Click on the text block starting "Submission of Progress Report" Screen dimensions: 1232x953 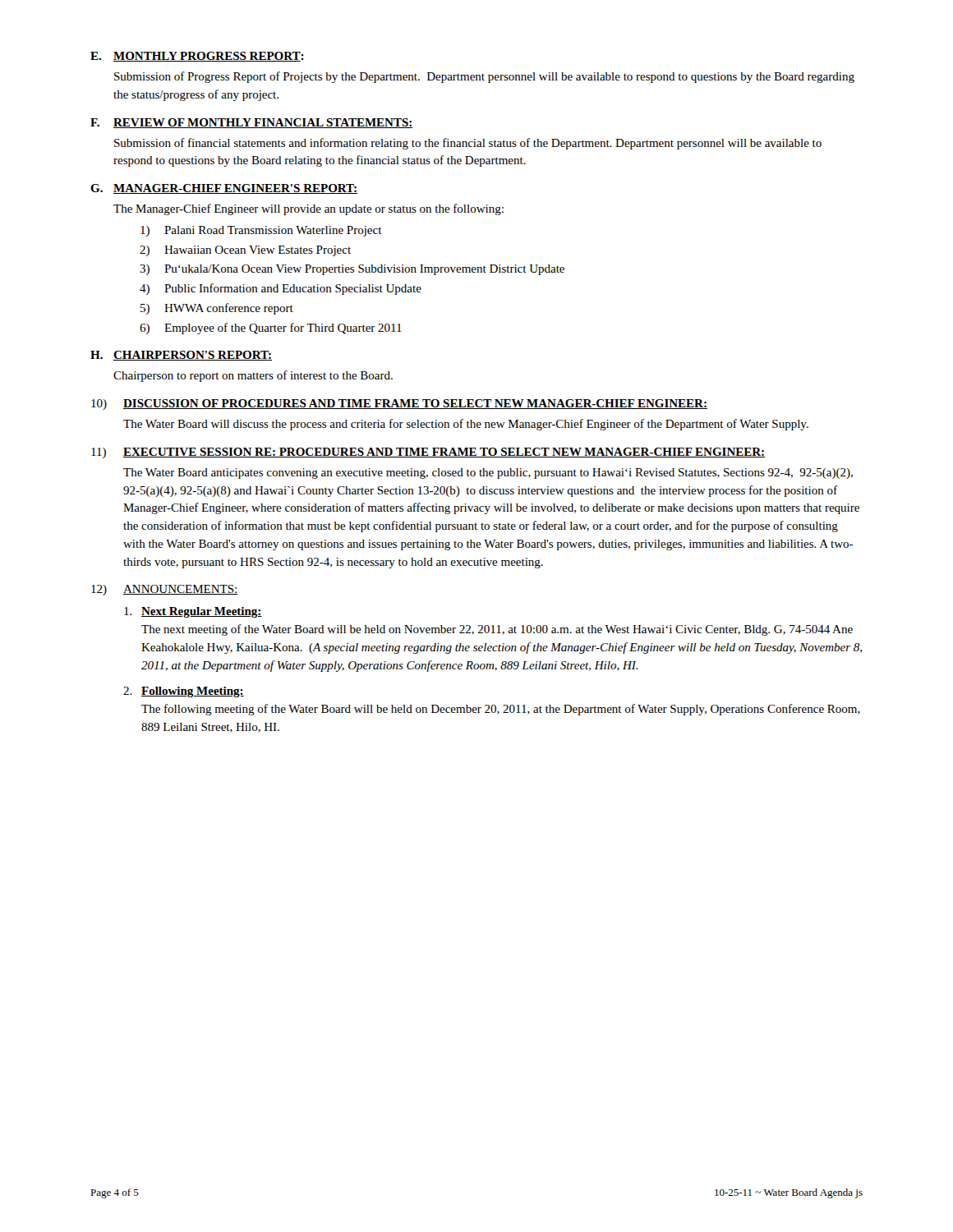(484, 85)
